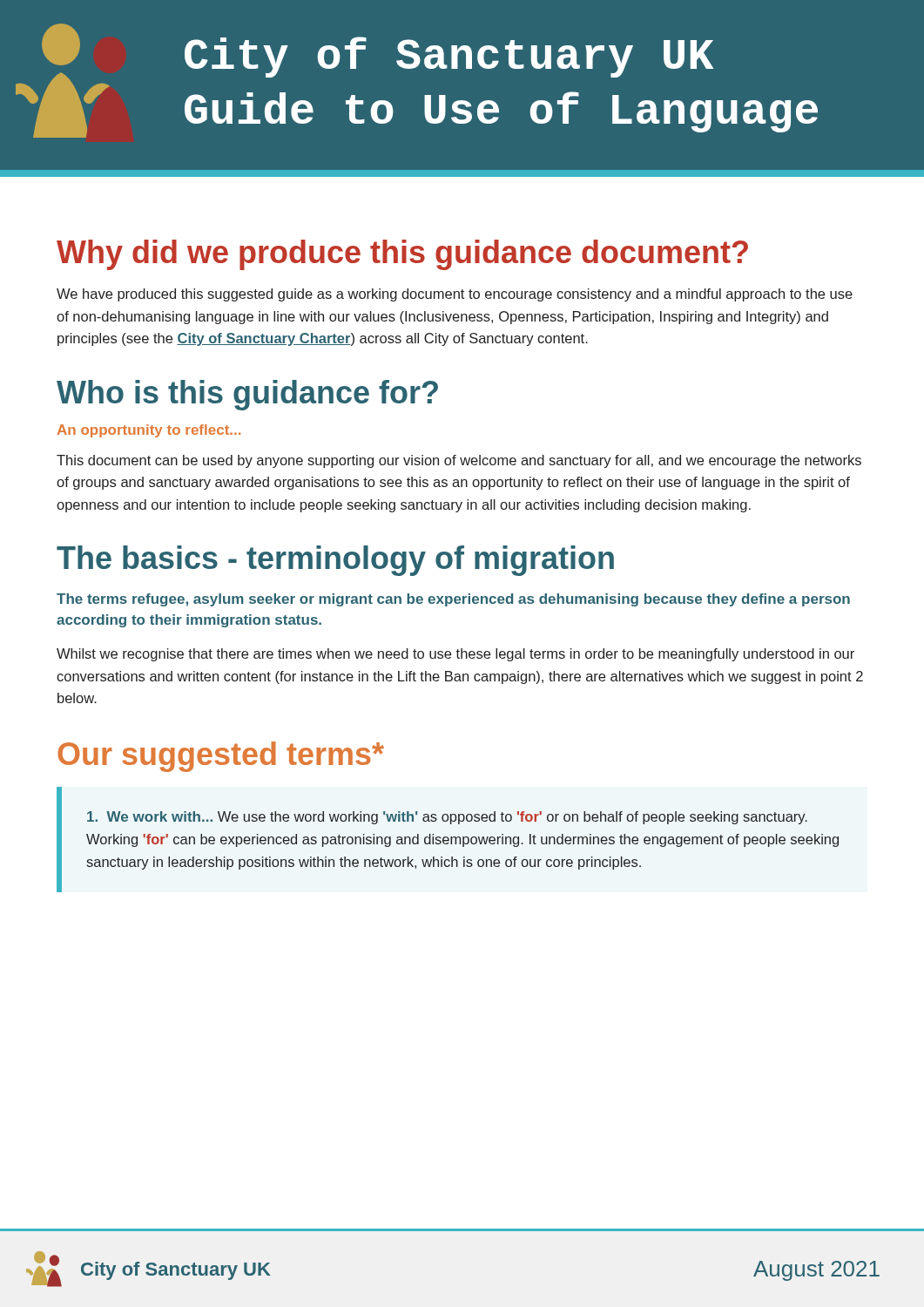The image size is (924, 1307).
Task: Locate the section header with the text "The terms refugee, asylum seeker or migrant"
Action: coord(462,610)
